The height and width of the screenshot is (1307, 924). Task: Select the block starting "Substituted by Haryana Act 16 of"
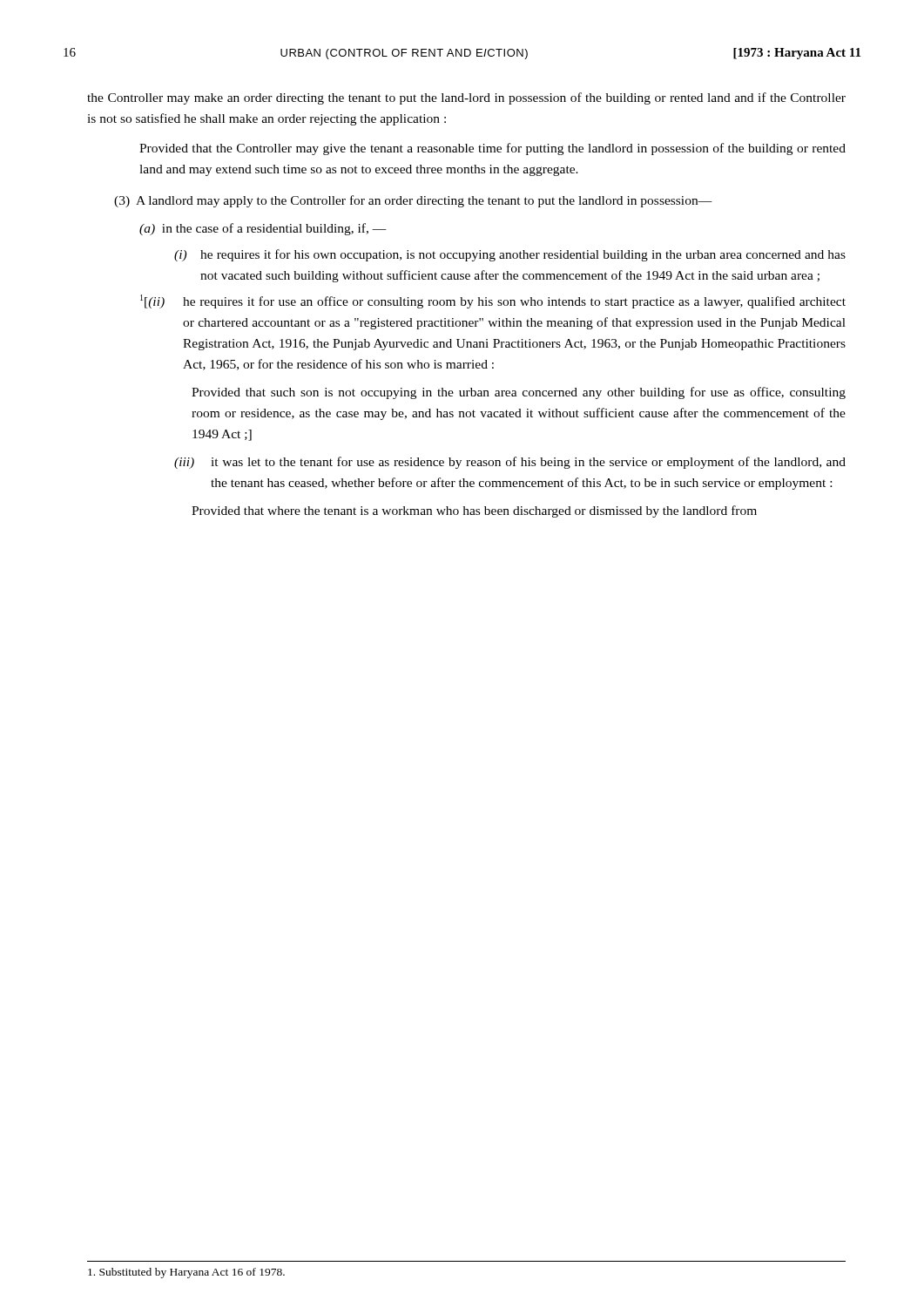[x=186, y=1272]
